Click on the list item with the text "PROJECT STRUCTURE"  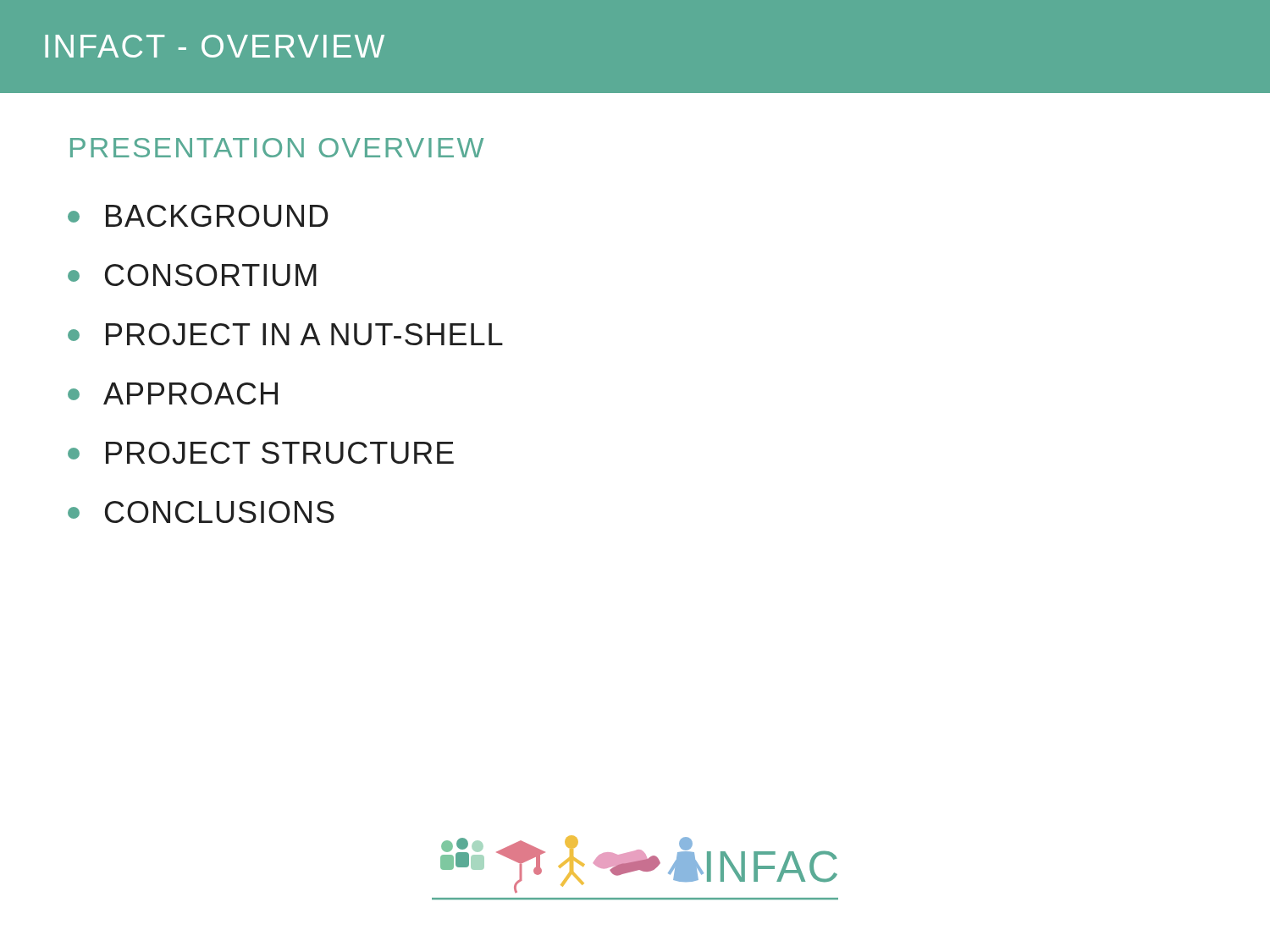click(x=262, y=454)
